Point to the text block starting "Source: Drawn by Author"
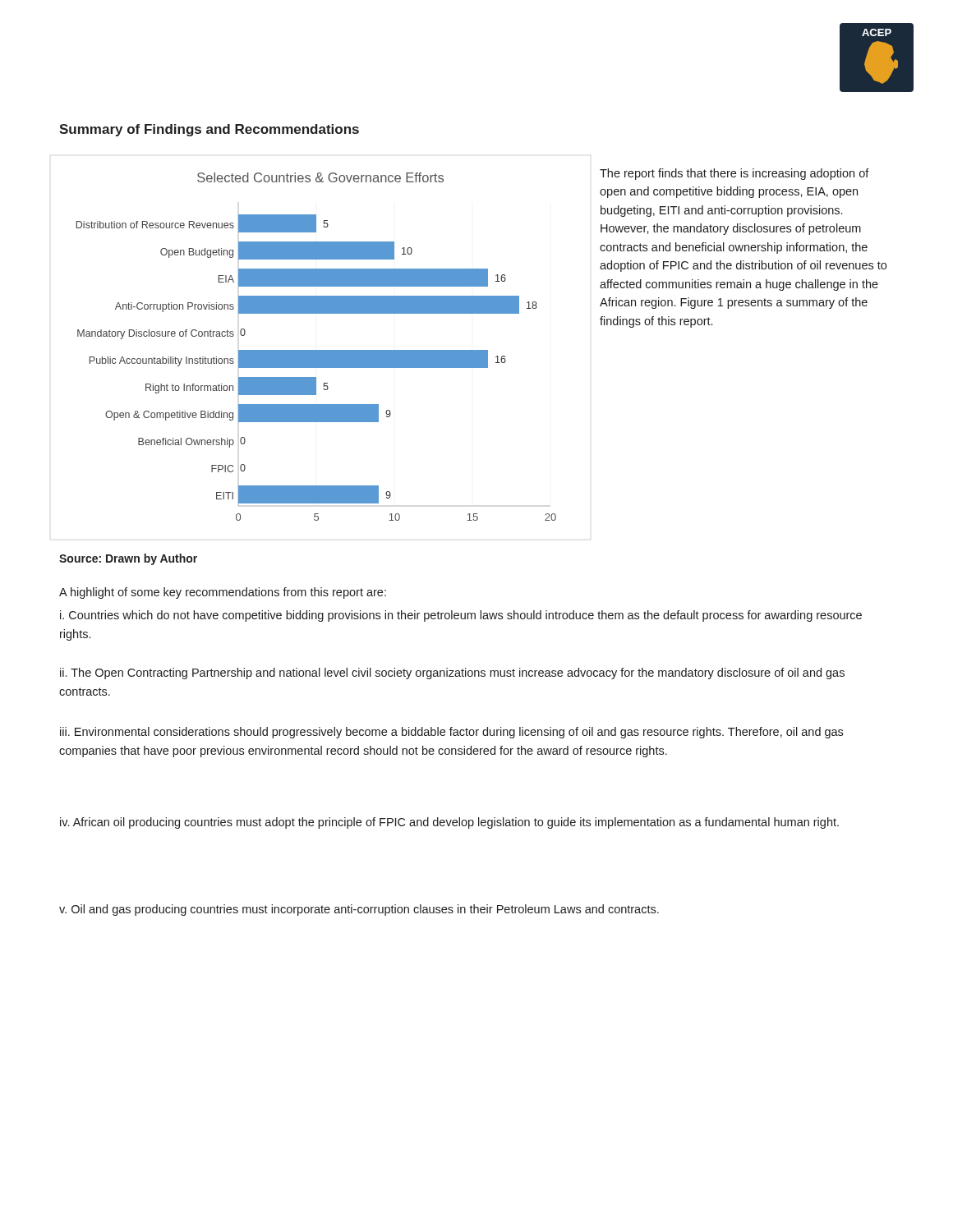The image size is (953, 1232). [128, 559]
